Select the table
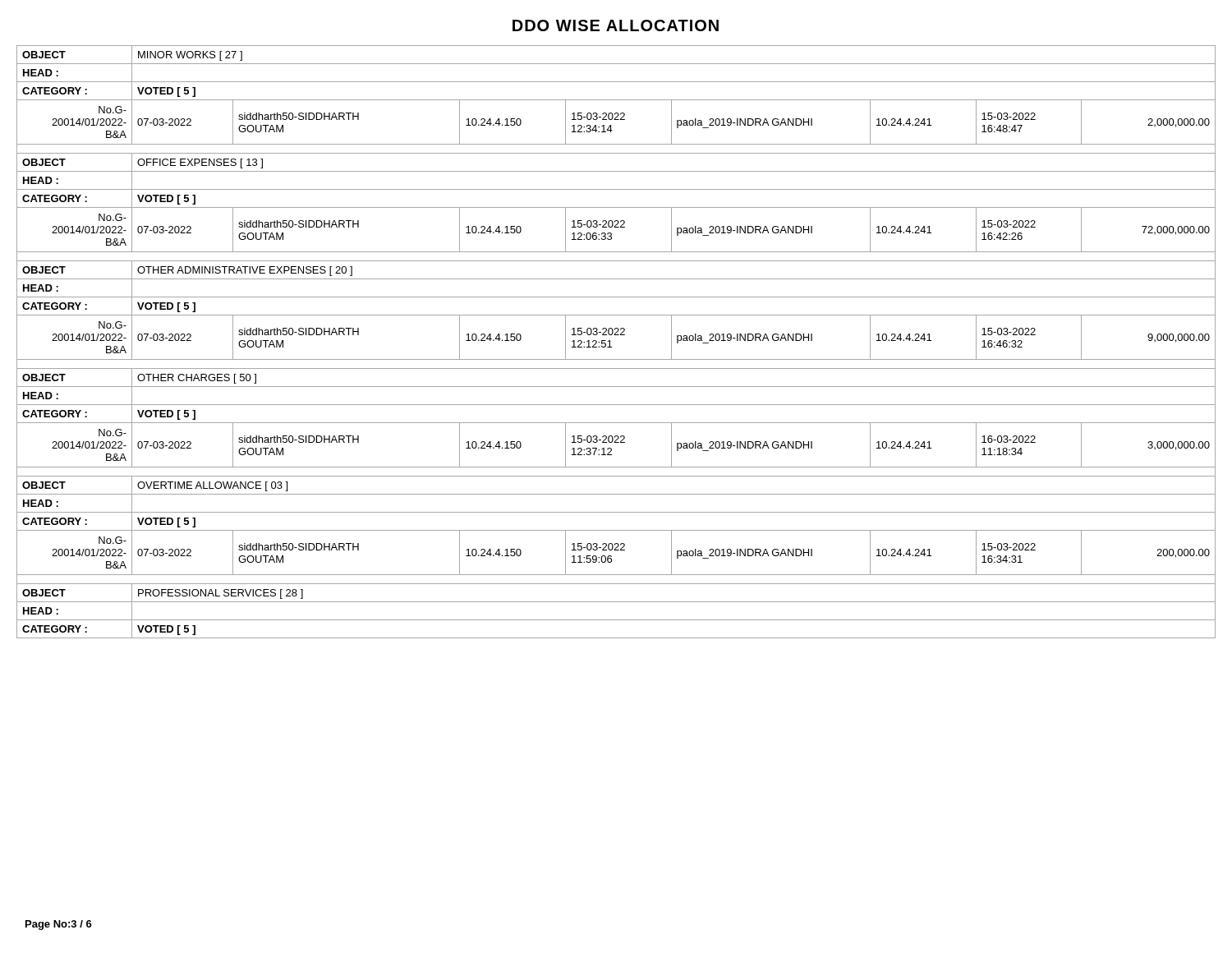Screen dimensions: 953x1232 tap(616, 342)
